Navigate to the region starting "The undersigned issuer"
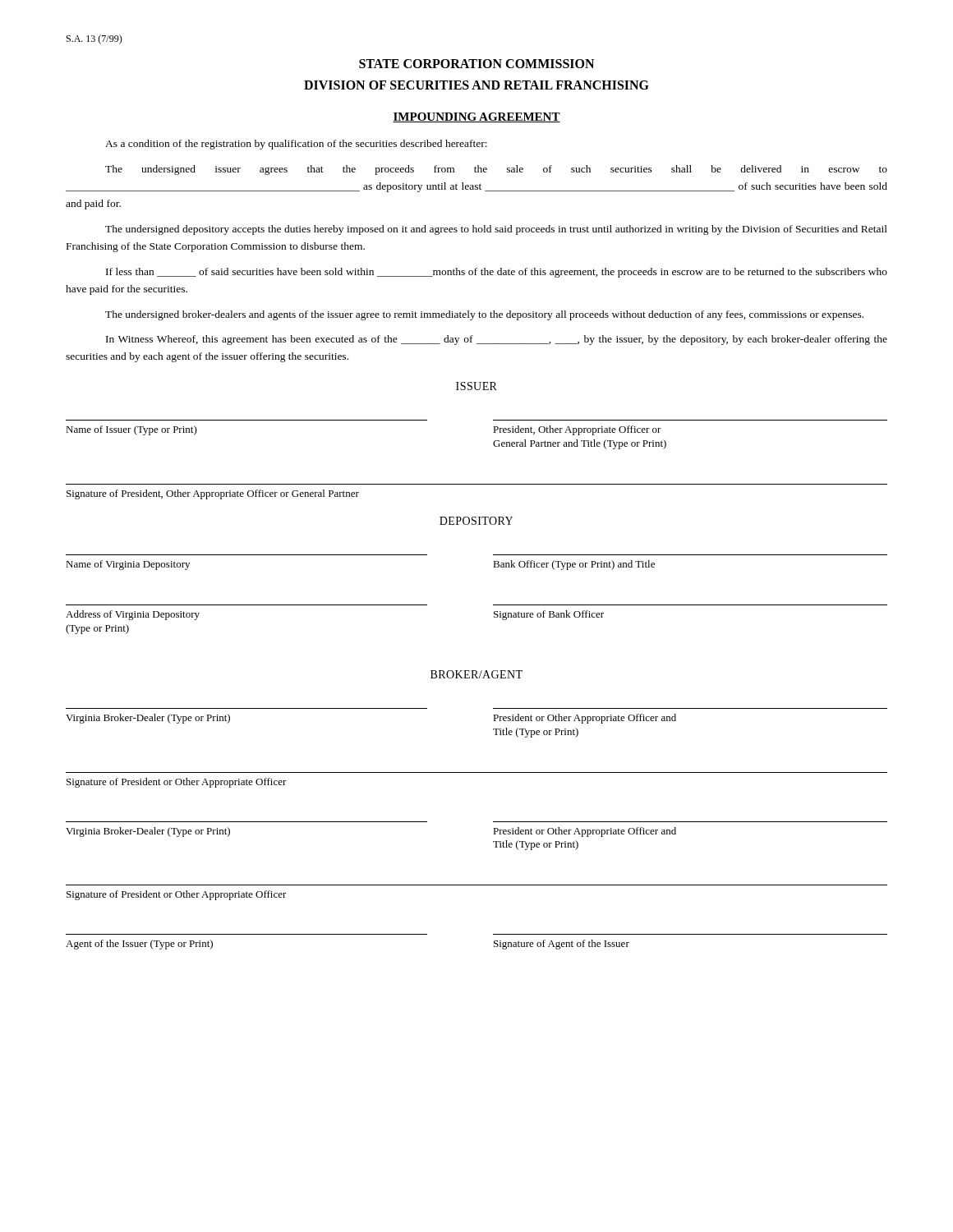The width and height of the screenshot is (953, 1232). [476, 186]
